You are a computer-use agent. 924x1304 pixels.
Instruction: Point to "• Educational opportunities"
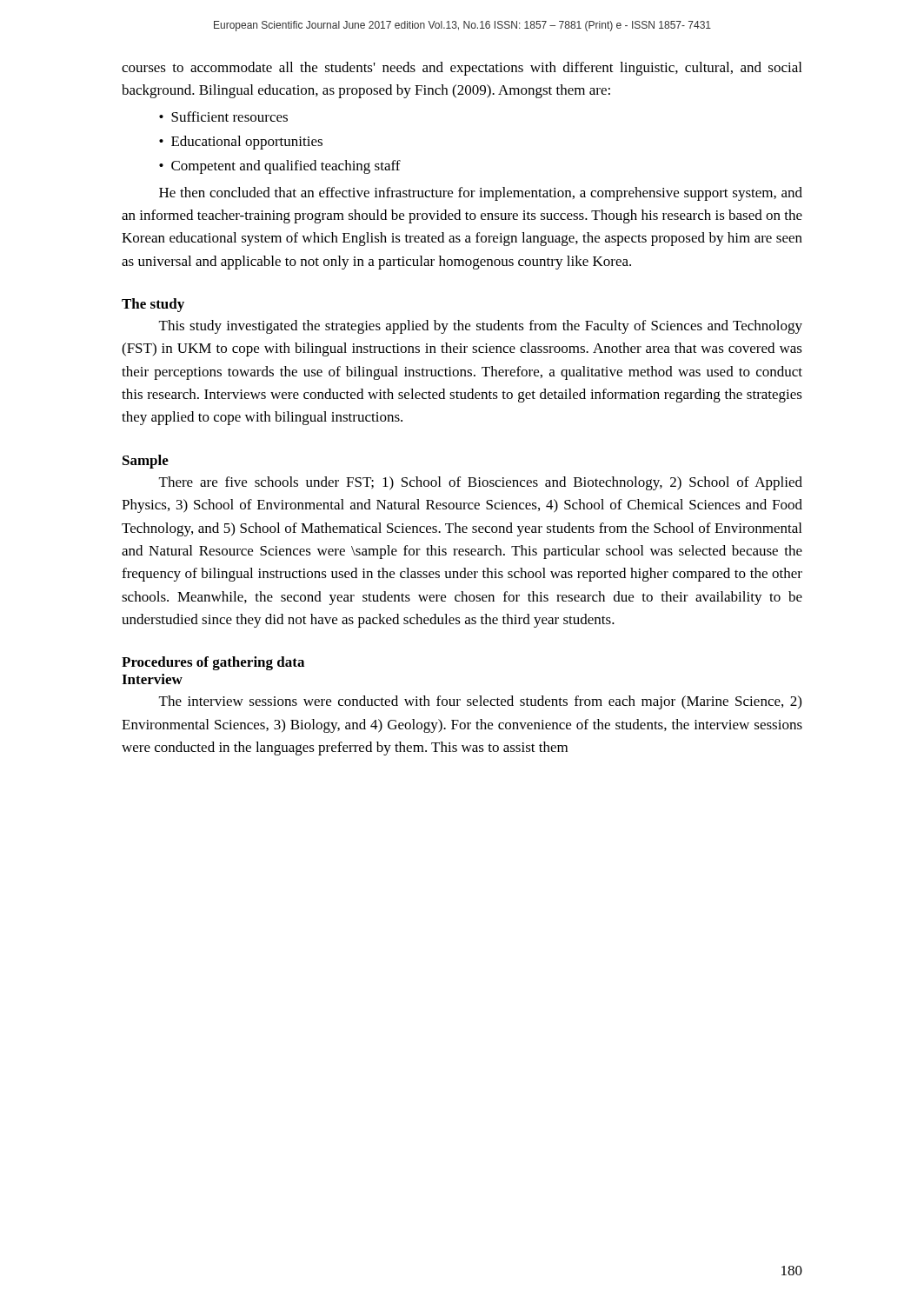pyautogui.click(x=241, y=142)
